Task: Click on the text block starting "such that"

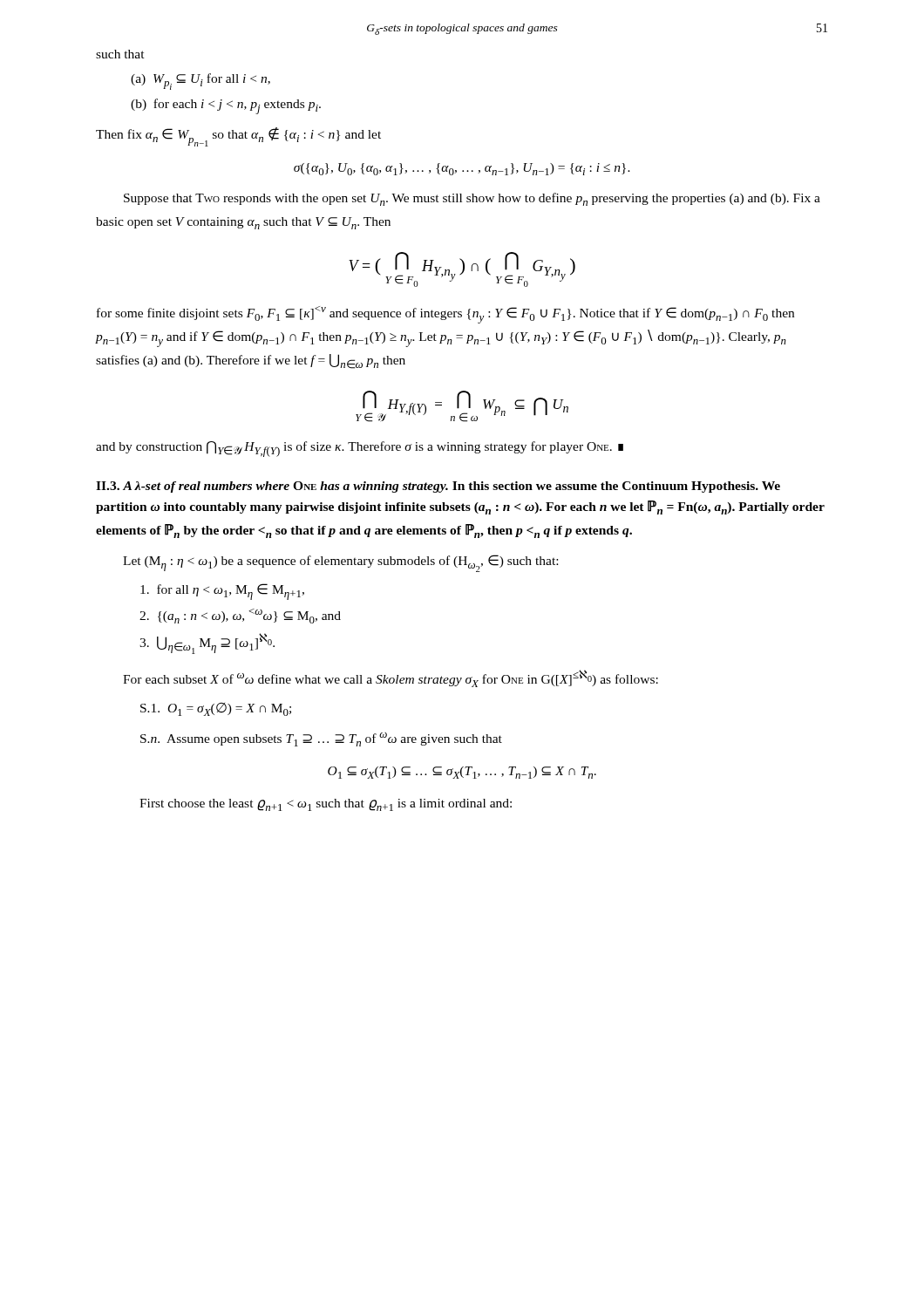Action: tap(120, 54)
